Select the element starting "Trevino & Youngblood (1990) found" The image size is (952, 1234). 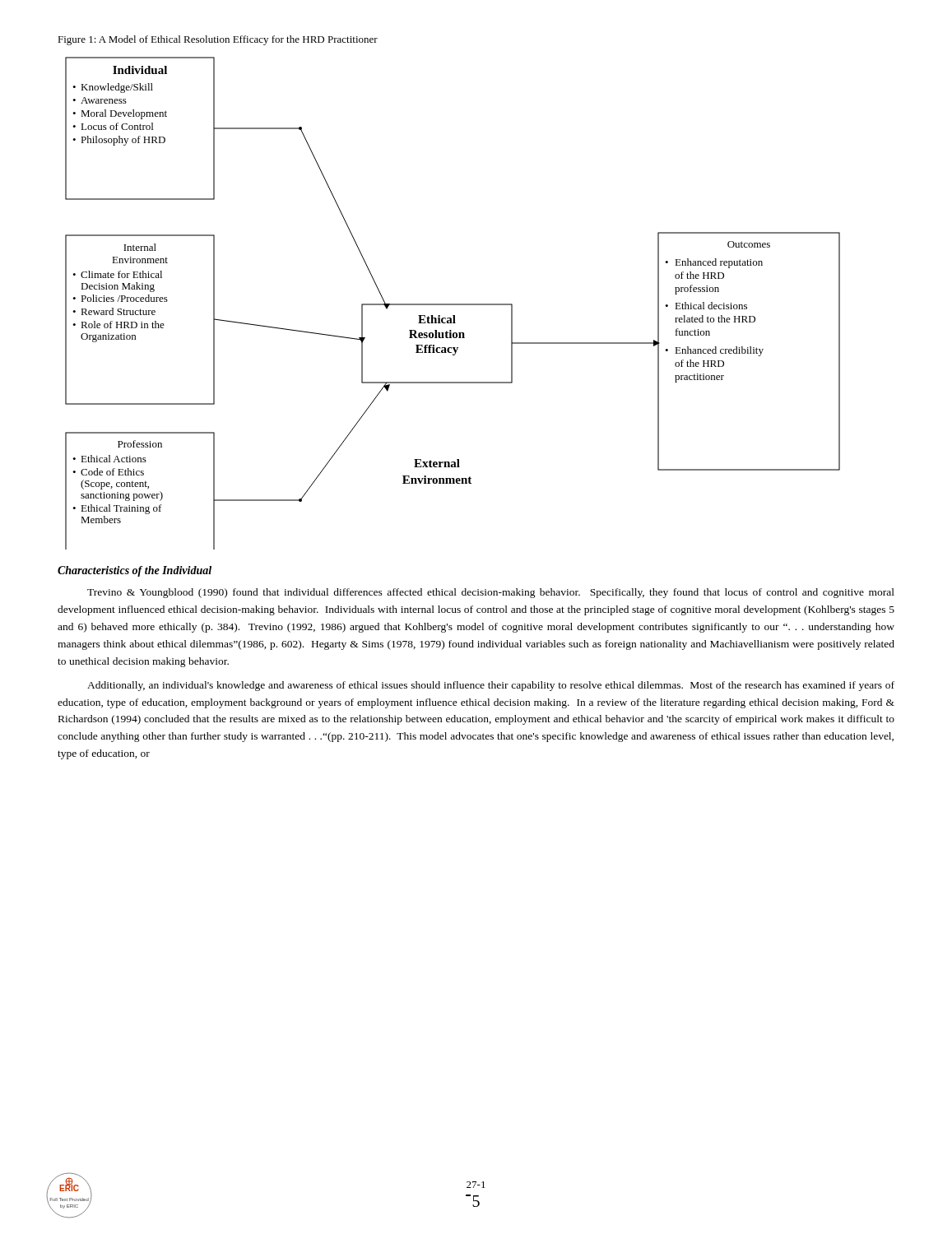[x=476, y=626]
